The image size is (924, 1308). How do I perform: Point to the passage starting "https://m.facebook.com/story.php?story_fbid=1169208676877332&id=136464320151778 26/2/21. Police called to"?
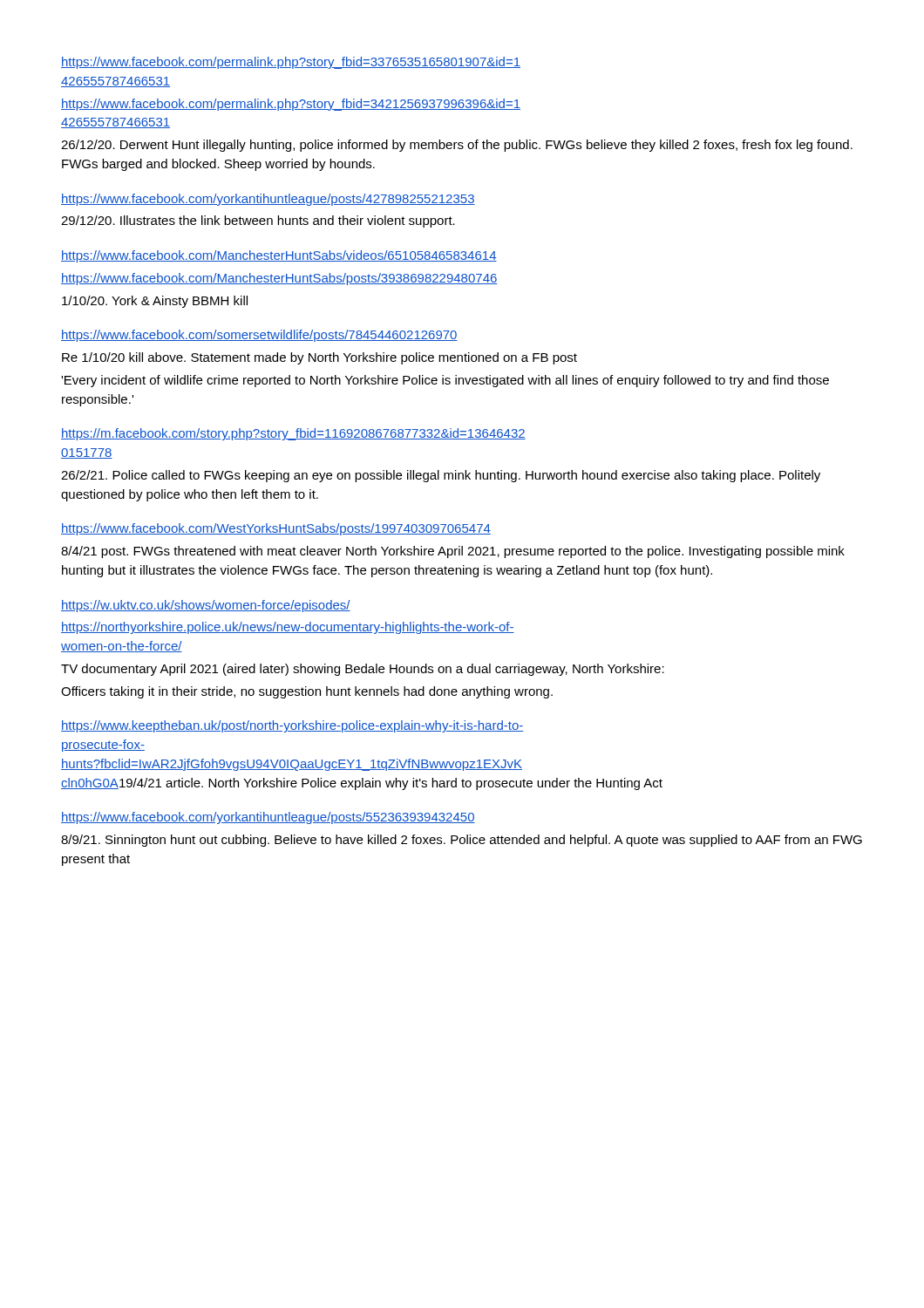point(462,464)
